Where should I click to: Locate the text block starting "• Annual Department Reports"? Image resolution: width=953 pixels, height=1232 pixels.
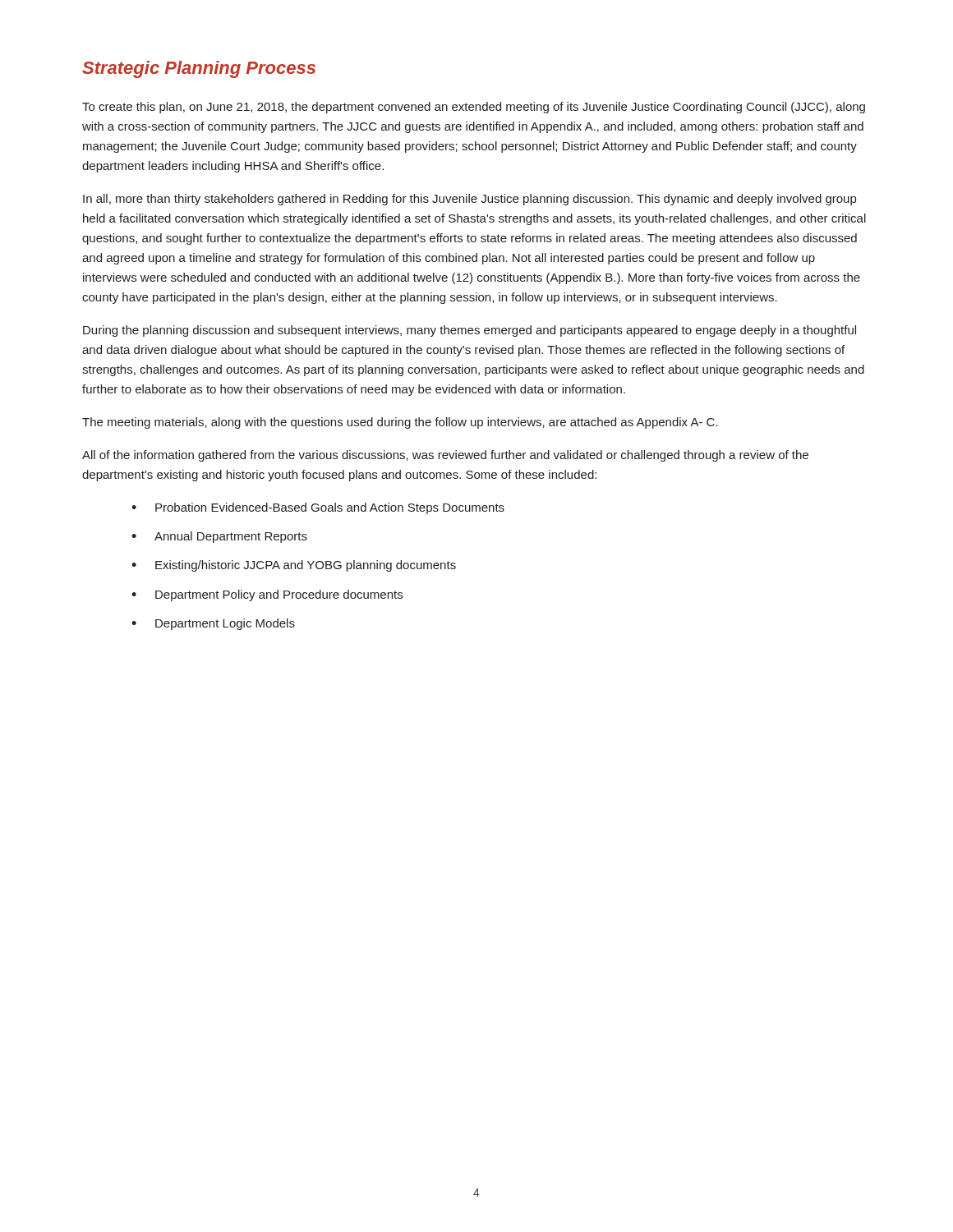tap(219, 537)
